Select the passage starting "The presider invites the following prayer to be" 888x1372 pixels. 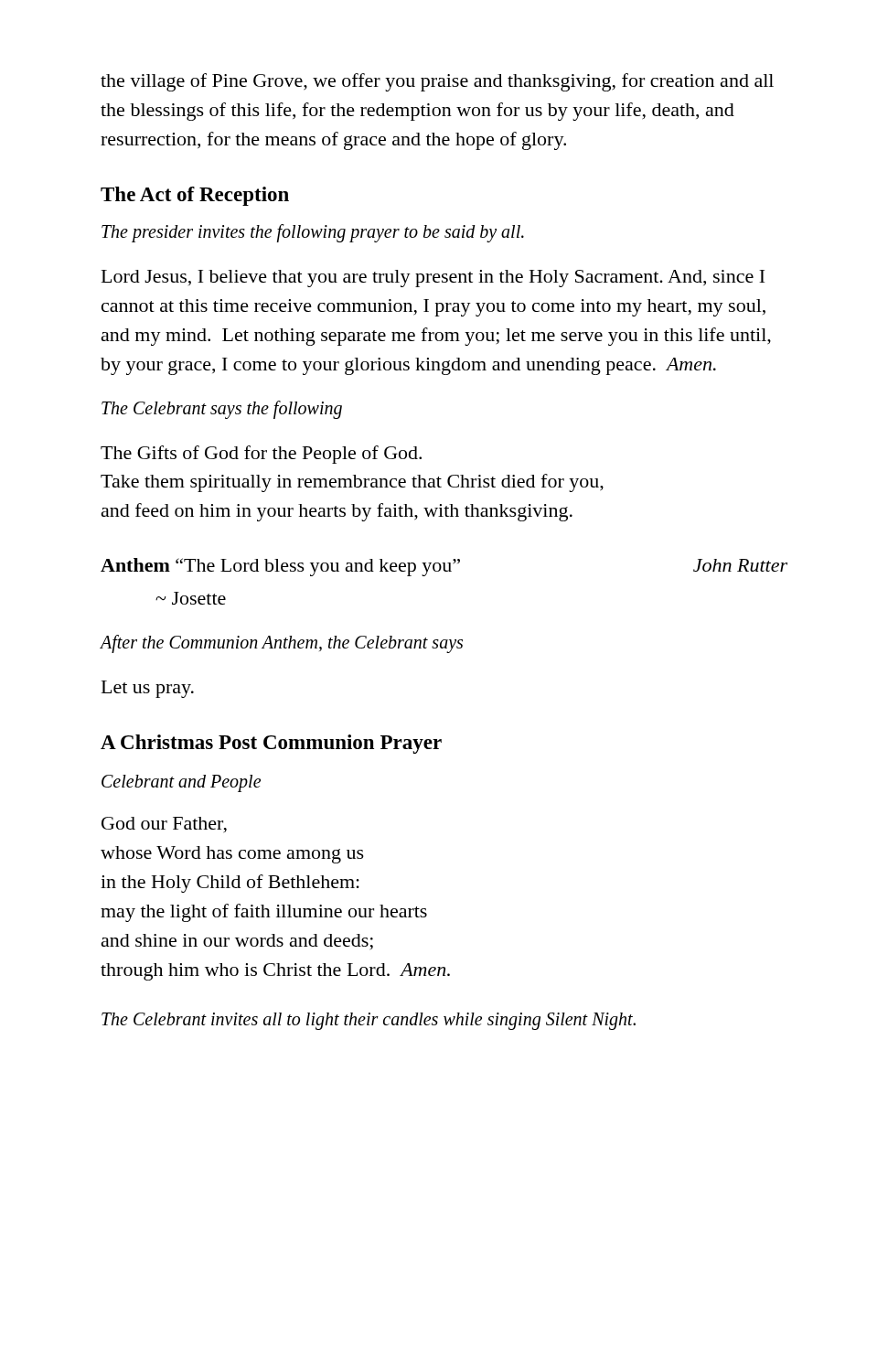tap(444, 232)
